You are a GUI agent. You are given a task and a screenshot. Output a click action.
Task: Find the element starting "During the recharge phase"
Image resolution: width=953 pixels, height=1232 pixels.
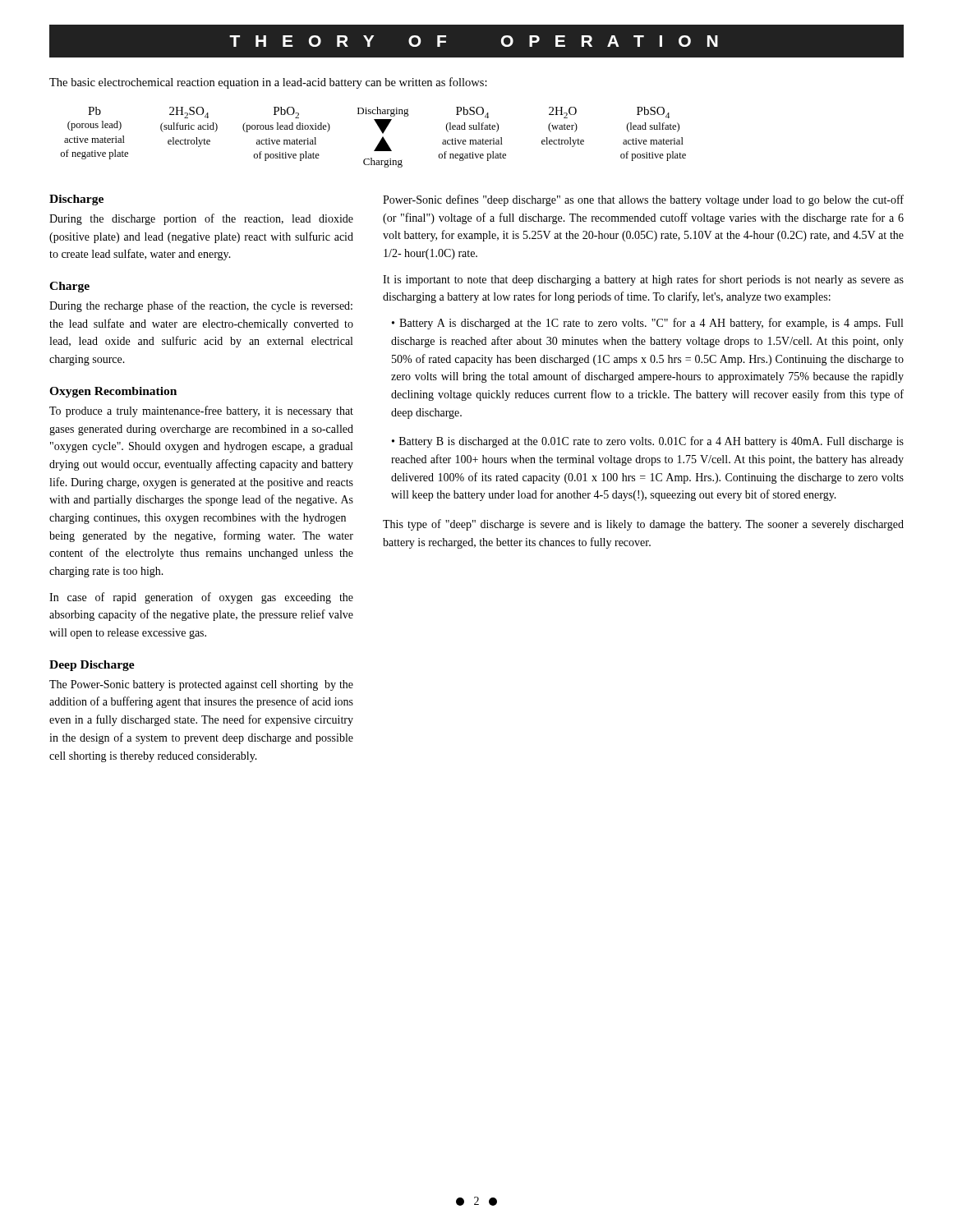coord(201,333)
